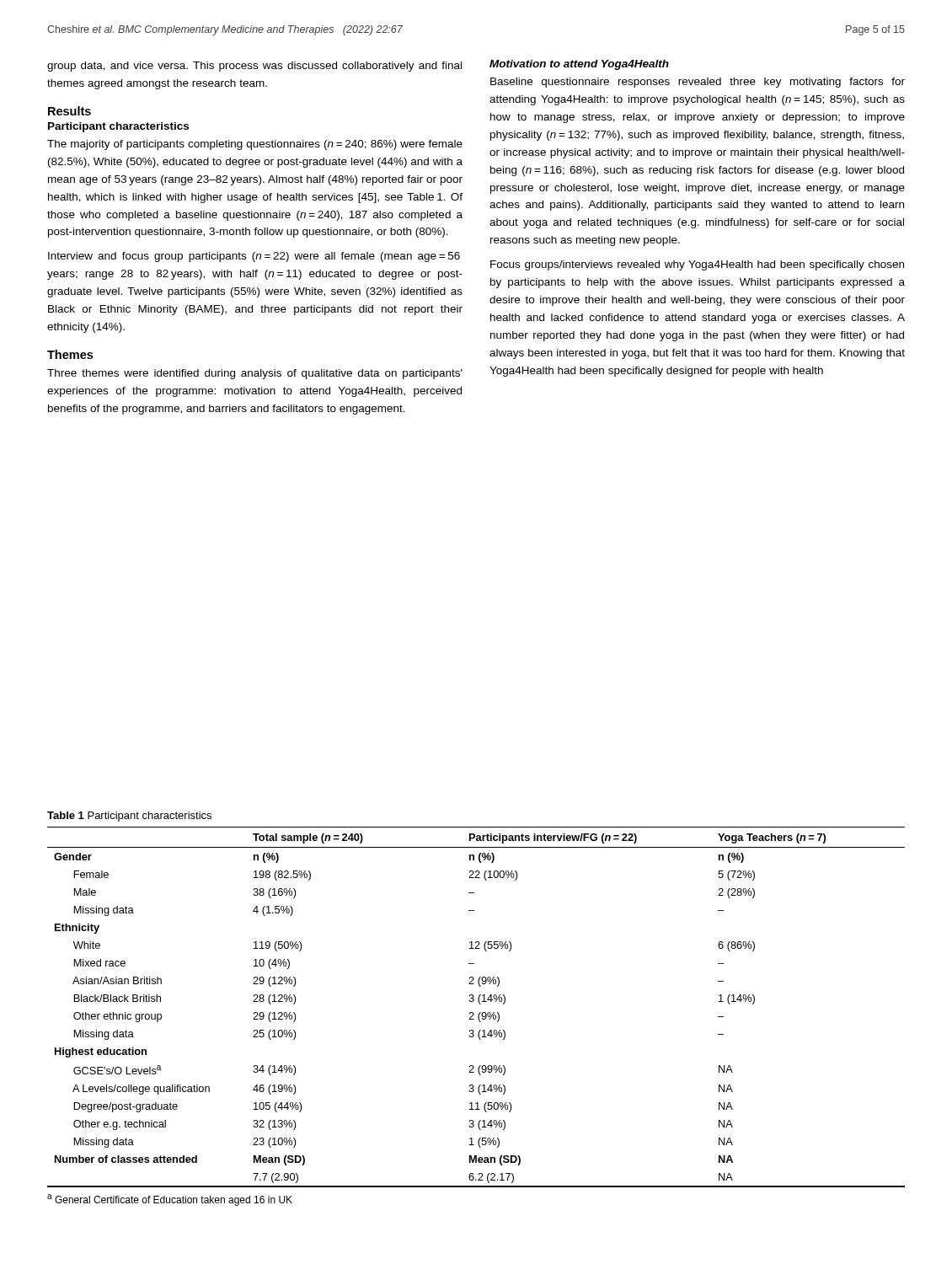Image resolution: width=952 pixels, height=1264 pixels.
Task: Locate the block of text that opens with "The majority of participants completing questionnaires"
Action: (255, 236)
